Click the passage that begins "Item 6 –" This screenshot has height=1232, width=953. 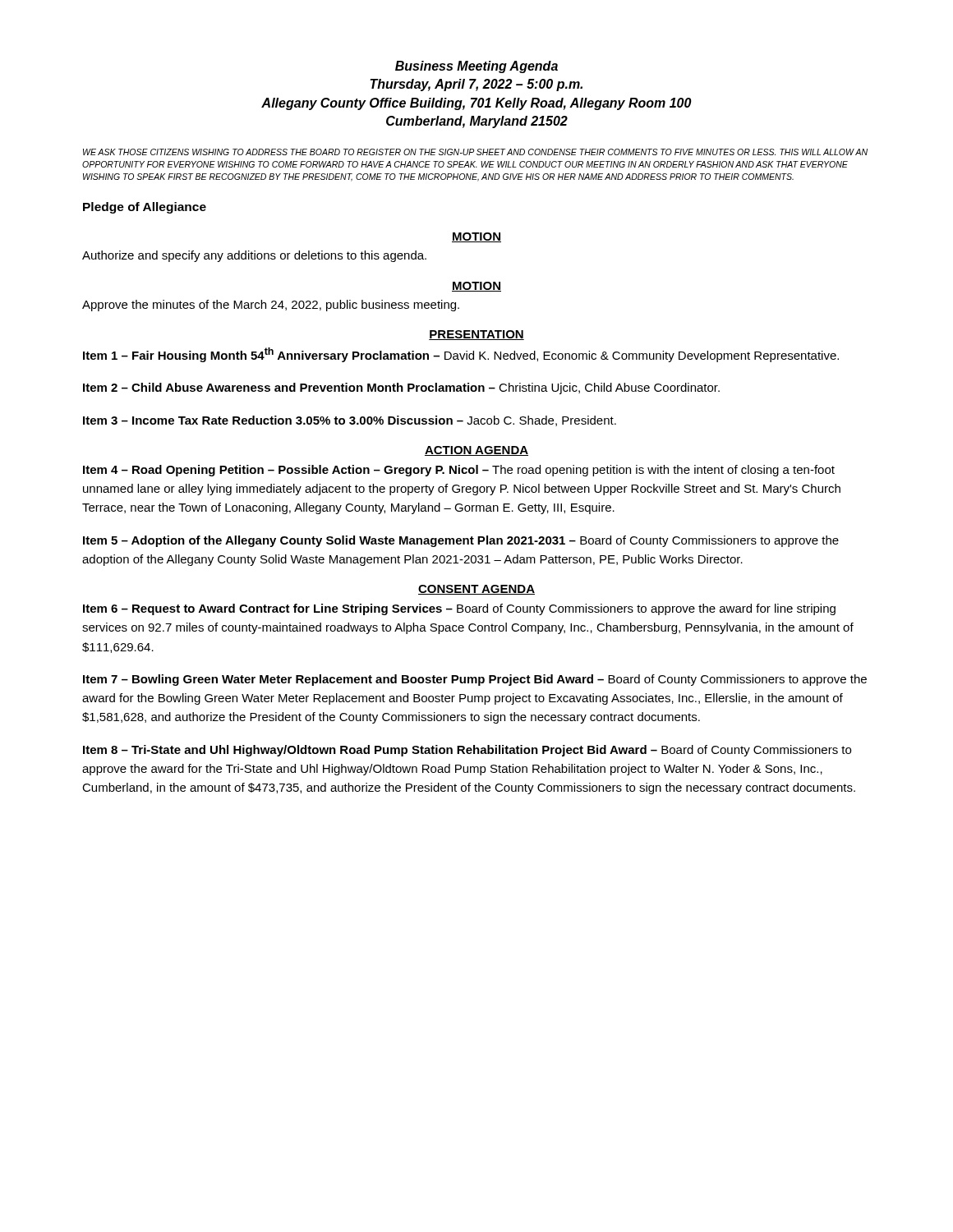tap(476, 628)
